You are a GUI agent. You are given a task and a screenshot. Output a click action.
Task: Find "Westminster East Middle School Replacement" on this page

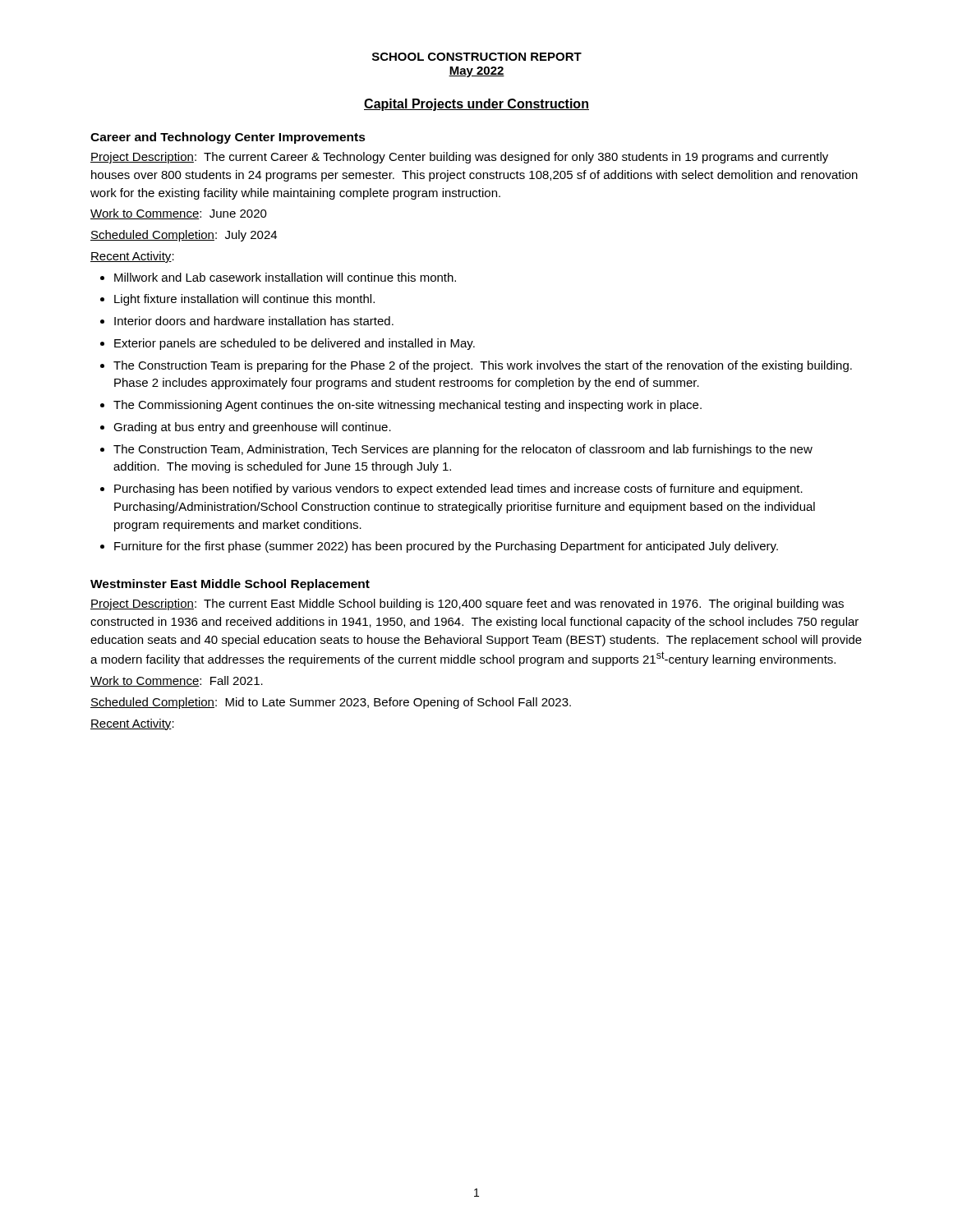click(230, 584)
